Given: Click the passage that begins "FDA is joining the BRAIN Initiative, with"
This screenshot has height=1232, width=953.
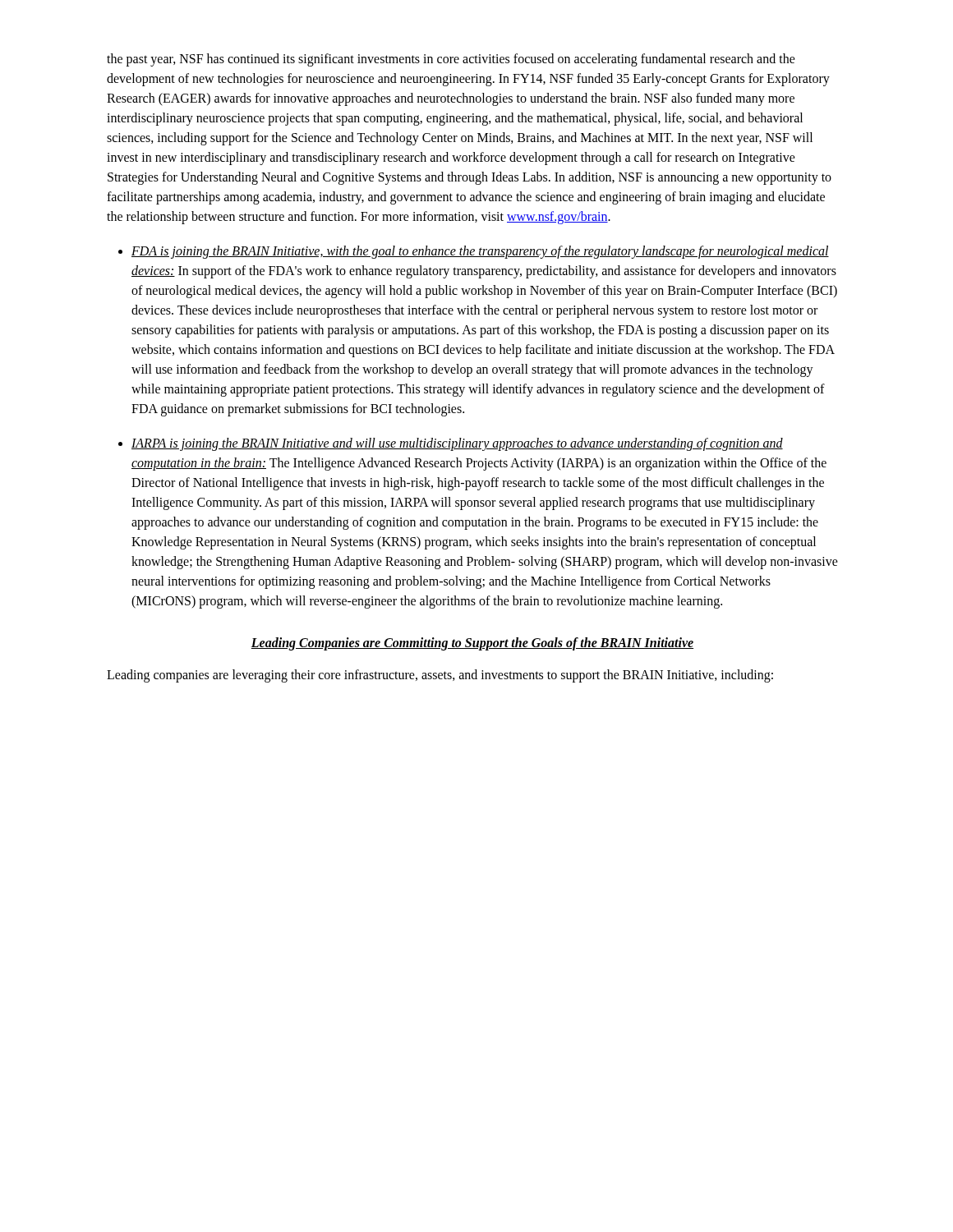Looking at the screenshot, I should point(484,330).
